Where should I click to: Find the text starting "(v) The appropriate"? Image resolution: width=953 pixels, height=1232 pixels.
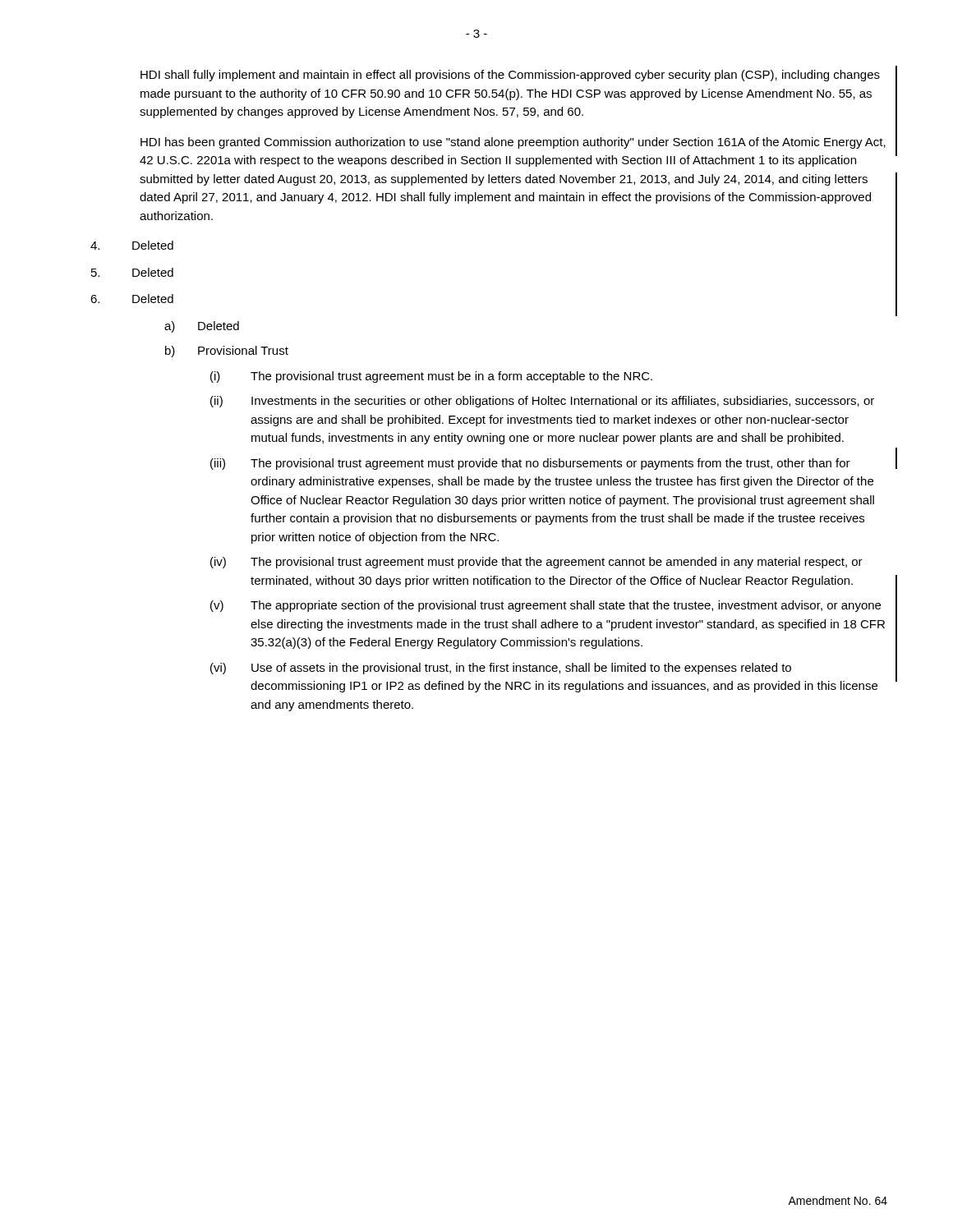548,624
